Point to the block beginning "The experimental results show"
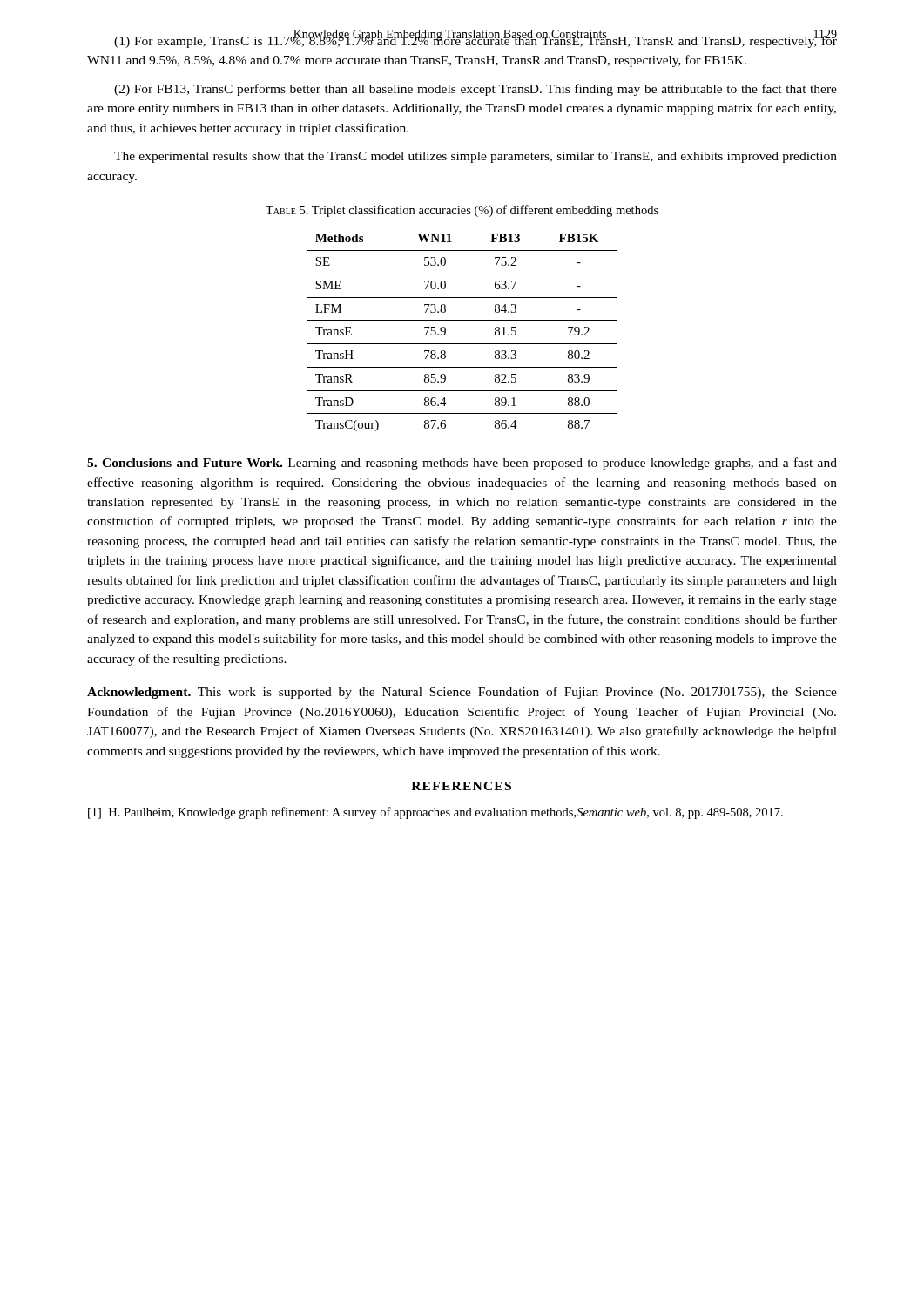 [x=462, y=166]
